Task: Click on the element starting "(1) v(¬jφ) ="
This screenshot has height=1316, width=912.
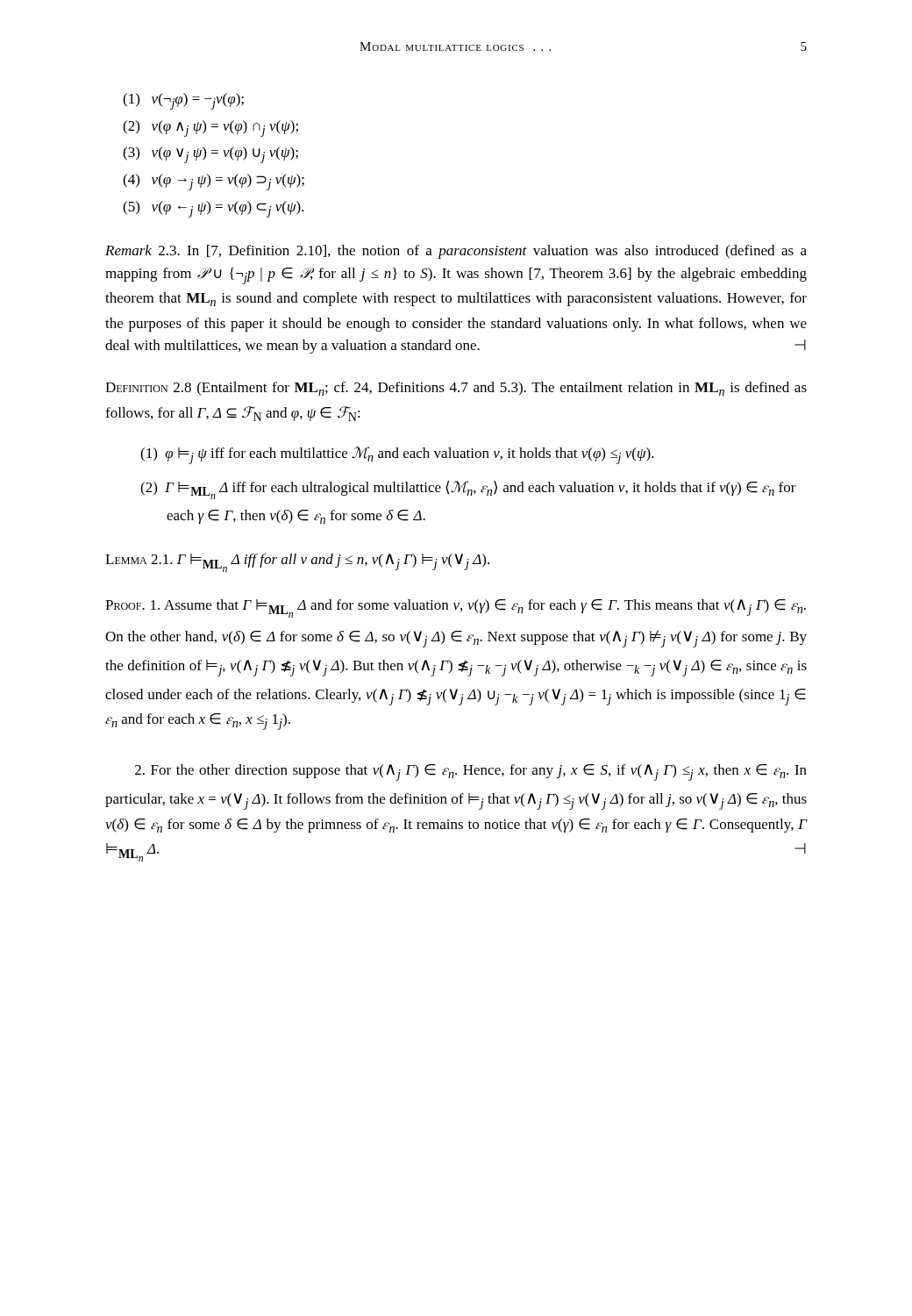Action: tap(184, 100)
